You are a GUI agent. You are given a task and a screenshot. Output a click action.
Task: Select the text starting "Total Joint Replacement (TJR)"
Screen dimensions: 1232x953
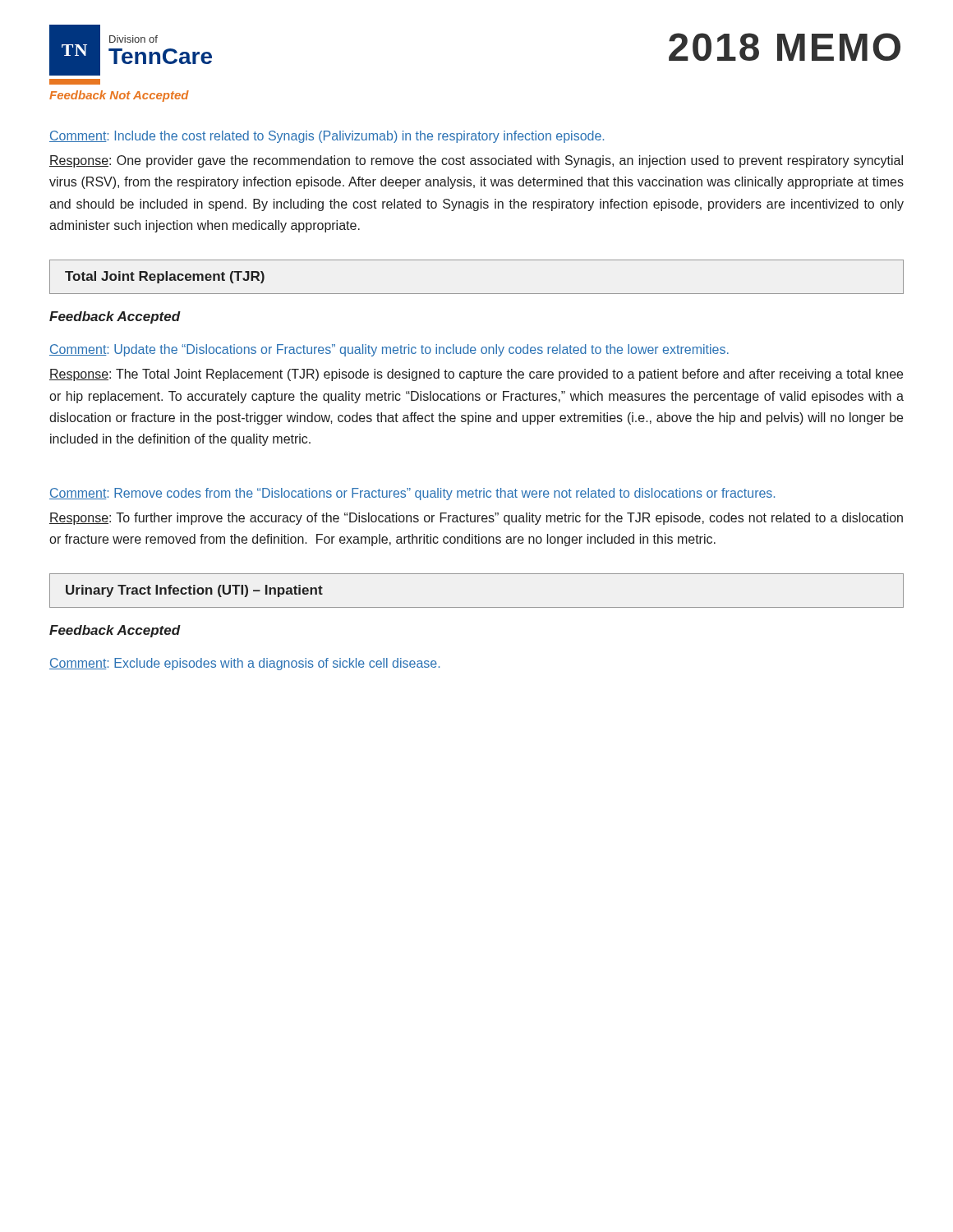tap(476, 277)
